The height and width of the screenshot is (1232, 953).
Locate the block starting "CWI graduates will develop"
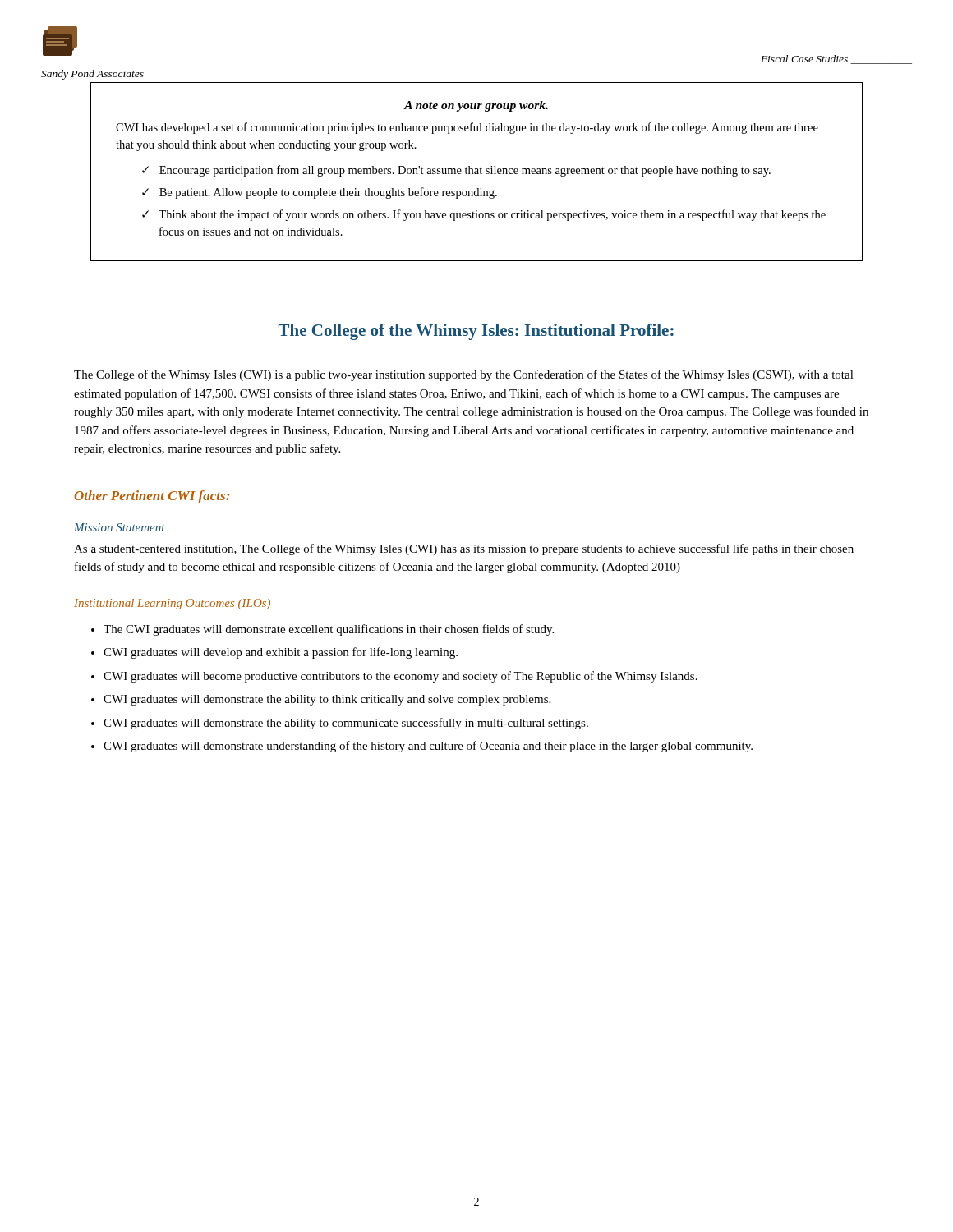point(281,652)
